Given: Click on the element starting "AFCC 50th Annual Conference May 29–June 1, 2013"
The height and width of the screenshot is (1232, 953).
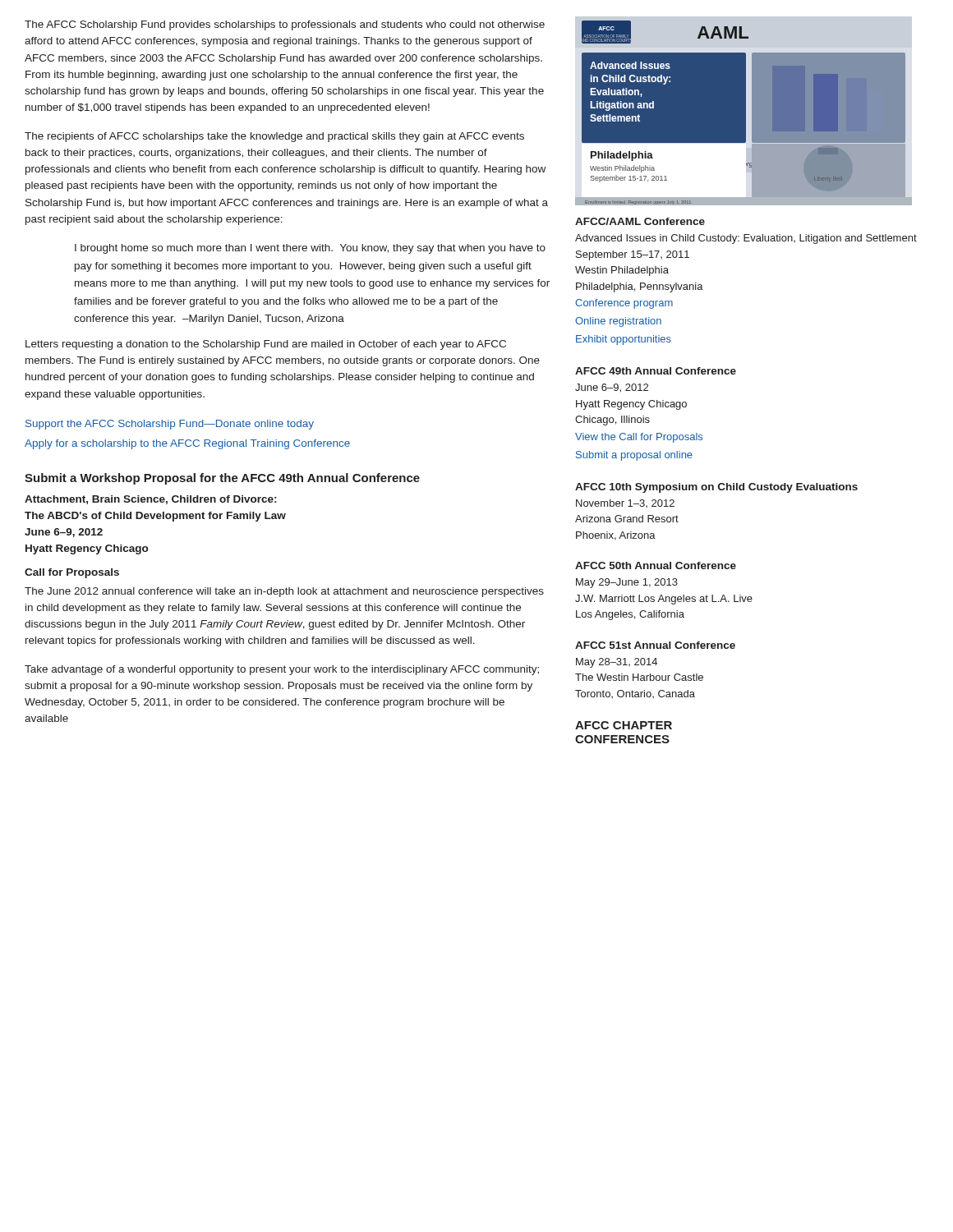Looking at the screenshot, I should click(x=752, y=591).
